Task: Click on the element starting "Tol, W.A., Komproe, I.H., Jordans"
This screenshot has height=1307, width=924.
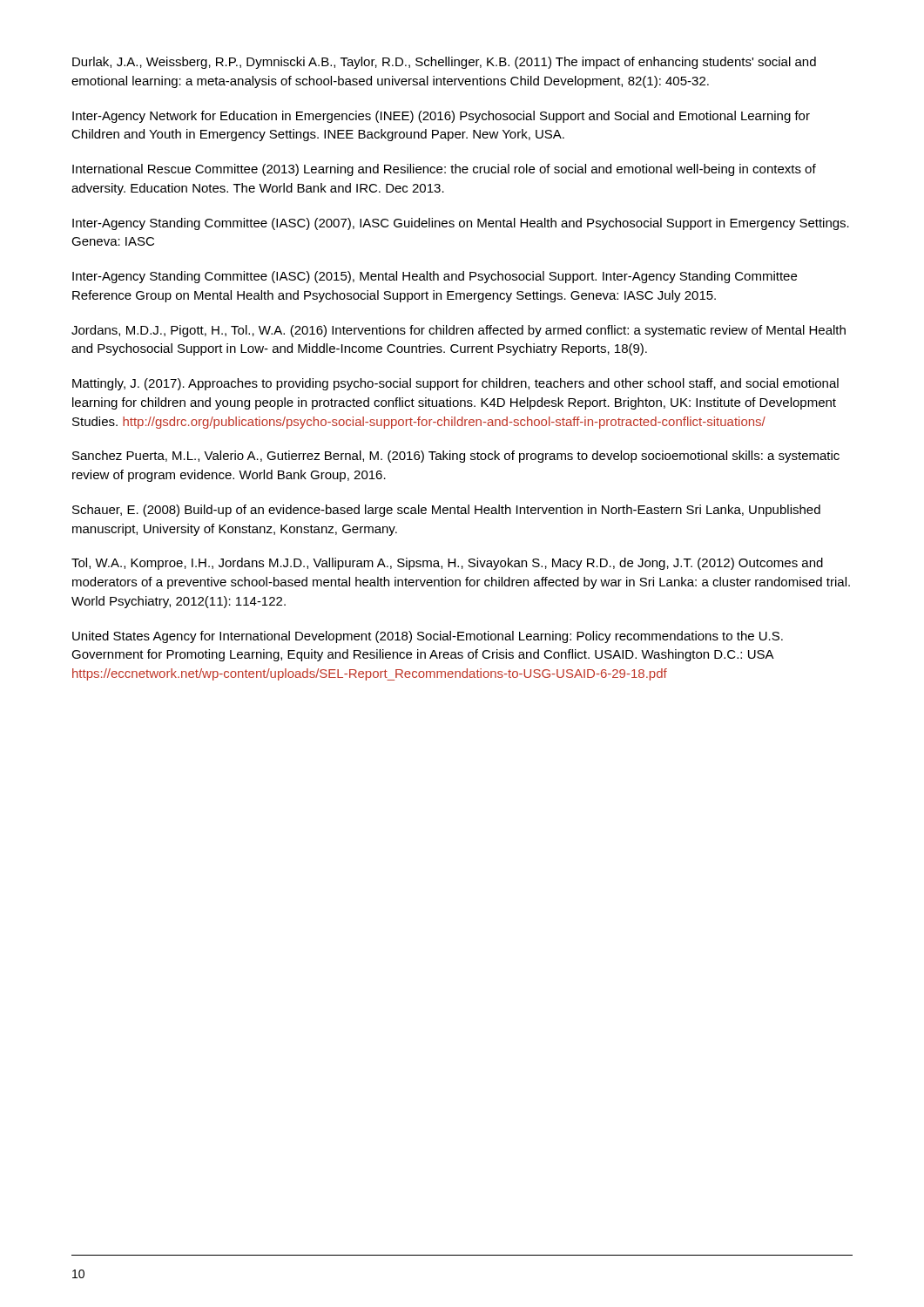Action: point(461,582)
